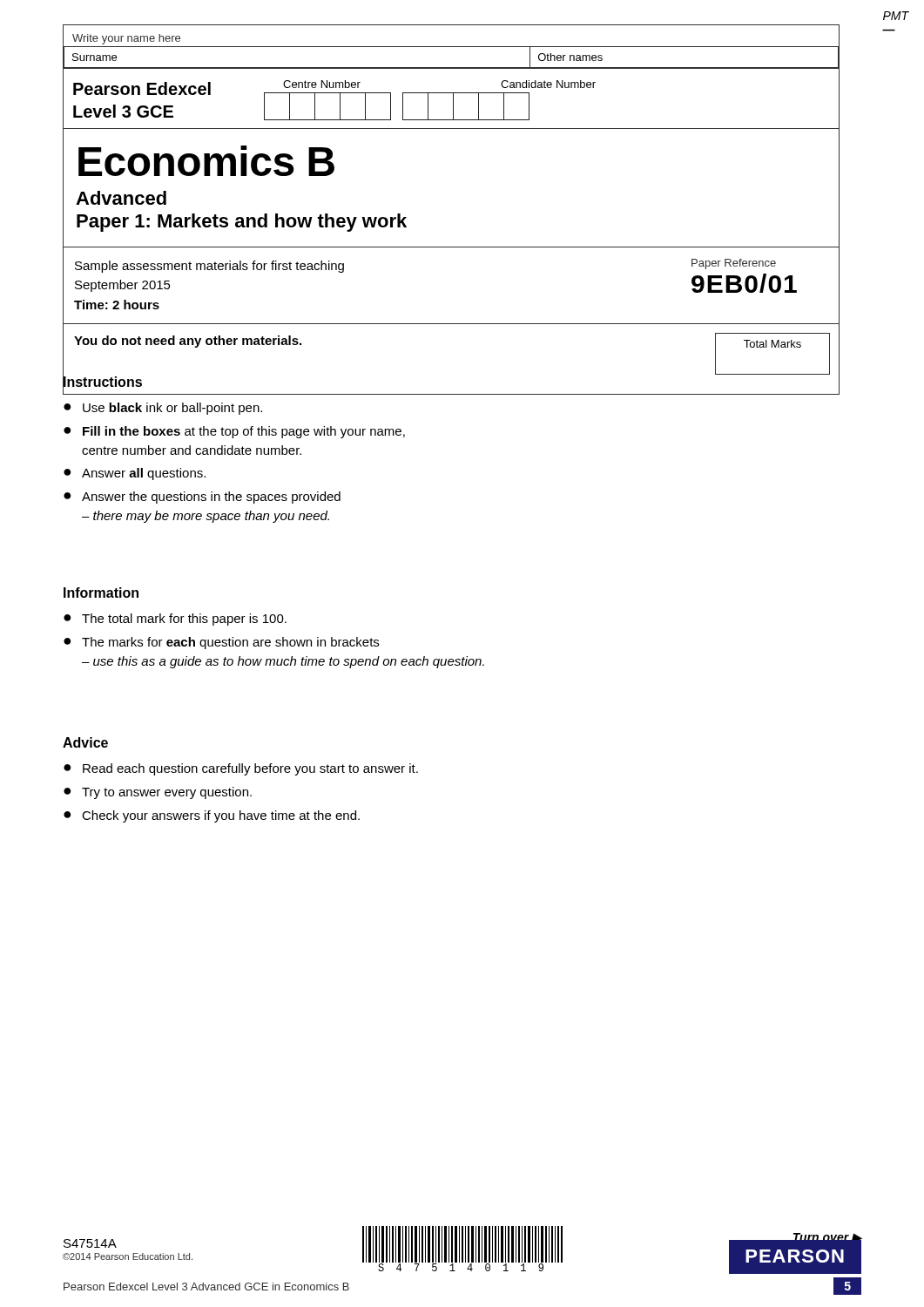The height and width of the screenshot is (1307, 924).
Task: Point to the title beginning "Economics B Advanced Paper 1: Markets and"
Action: [206, 161]
